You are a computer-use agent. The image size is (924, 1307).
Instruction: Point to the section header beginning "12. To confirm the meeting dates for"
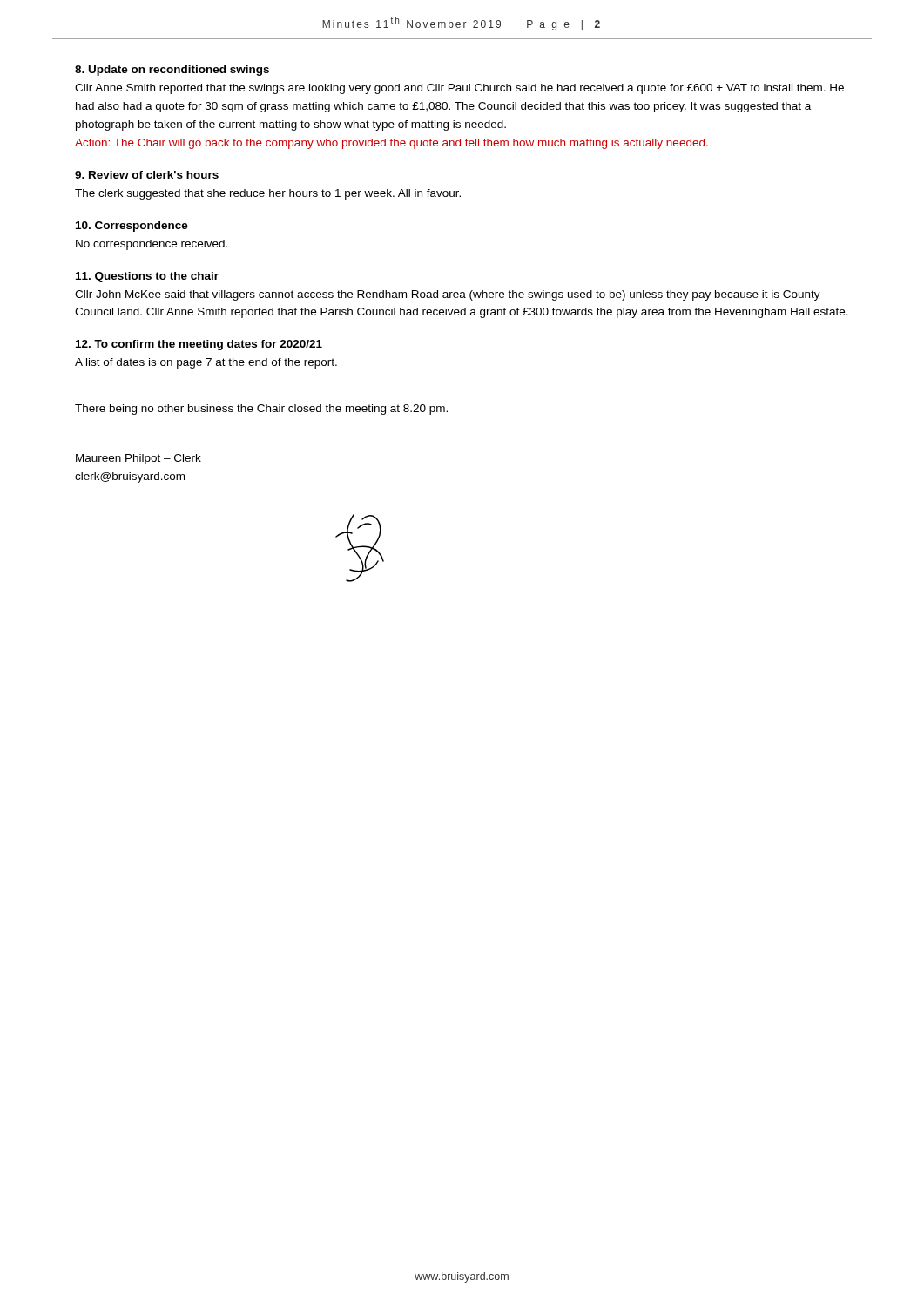199,344
